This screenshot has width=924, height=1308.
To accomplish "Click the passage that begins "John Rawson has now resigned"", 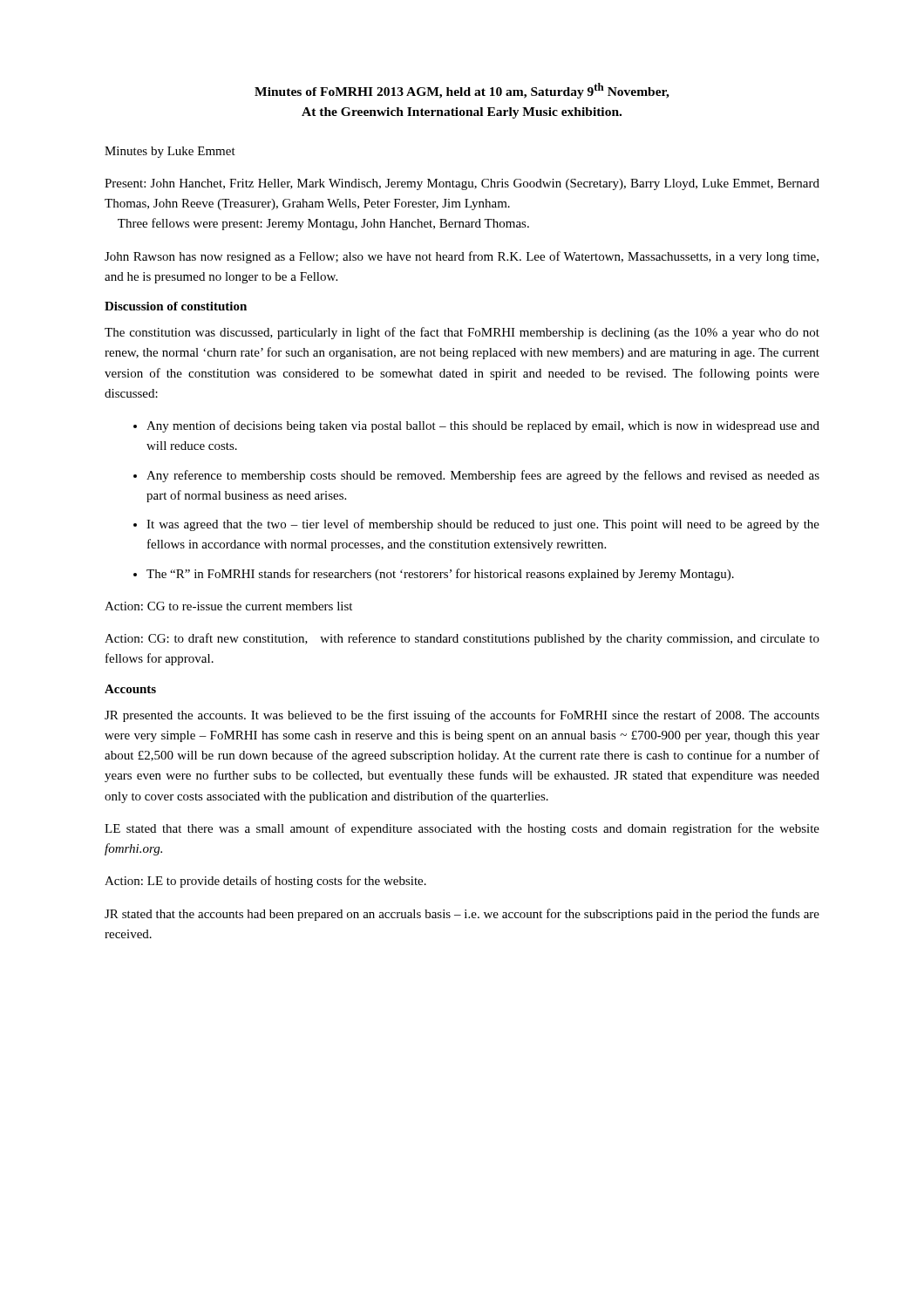I will 462,266.
